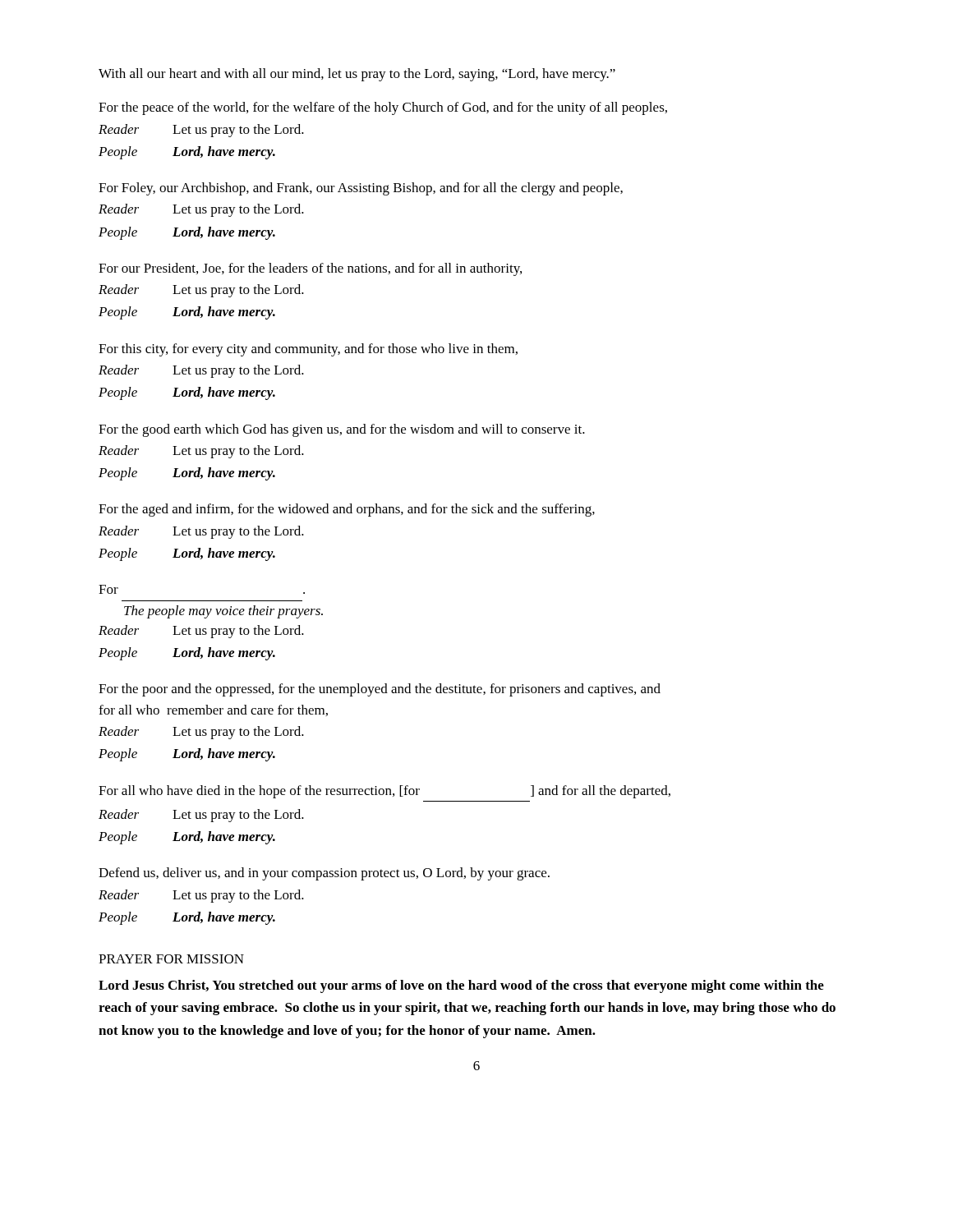This screenshot has width=953, height=1232.
Task: Click on the text block with the text "For the good earth which God"
Action: (342, 430)
